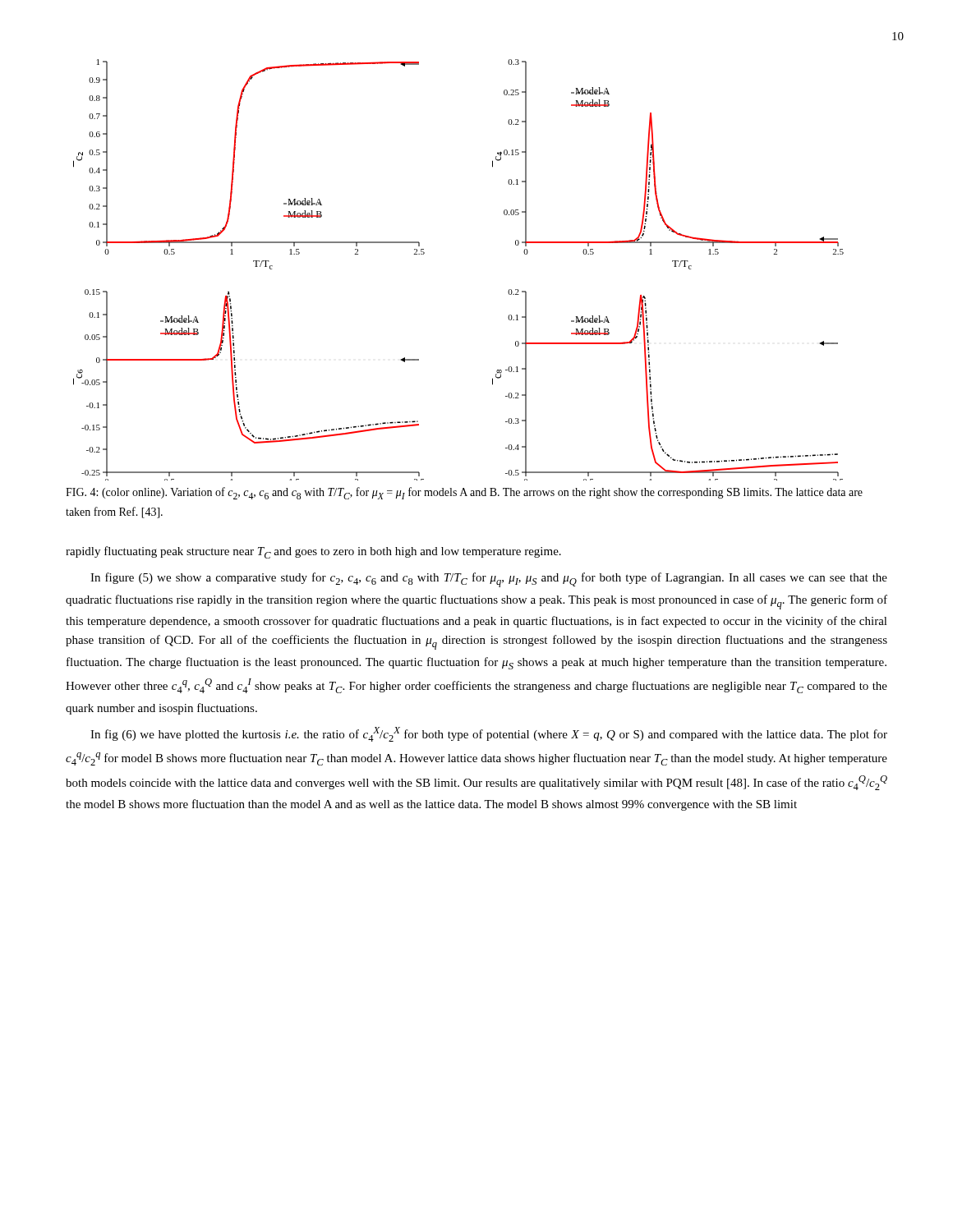Screen dimensions: 1232x953
Task: Locate the line chart
Action: [x=476, y=265]
